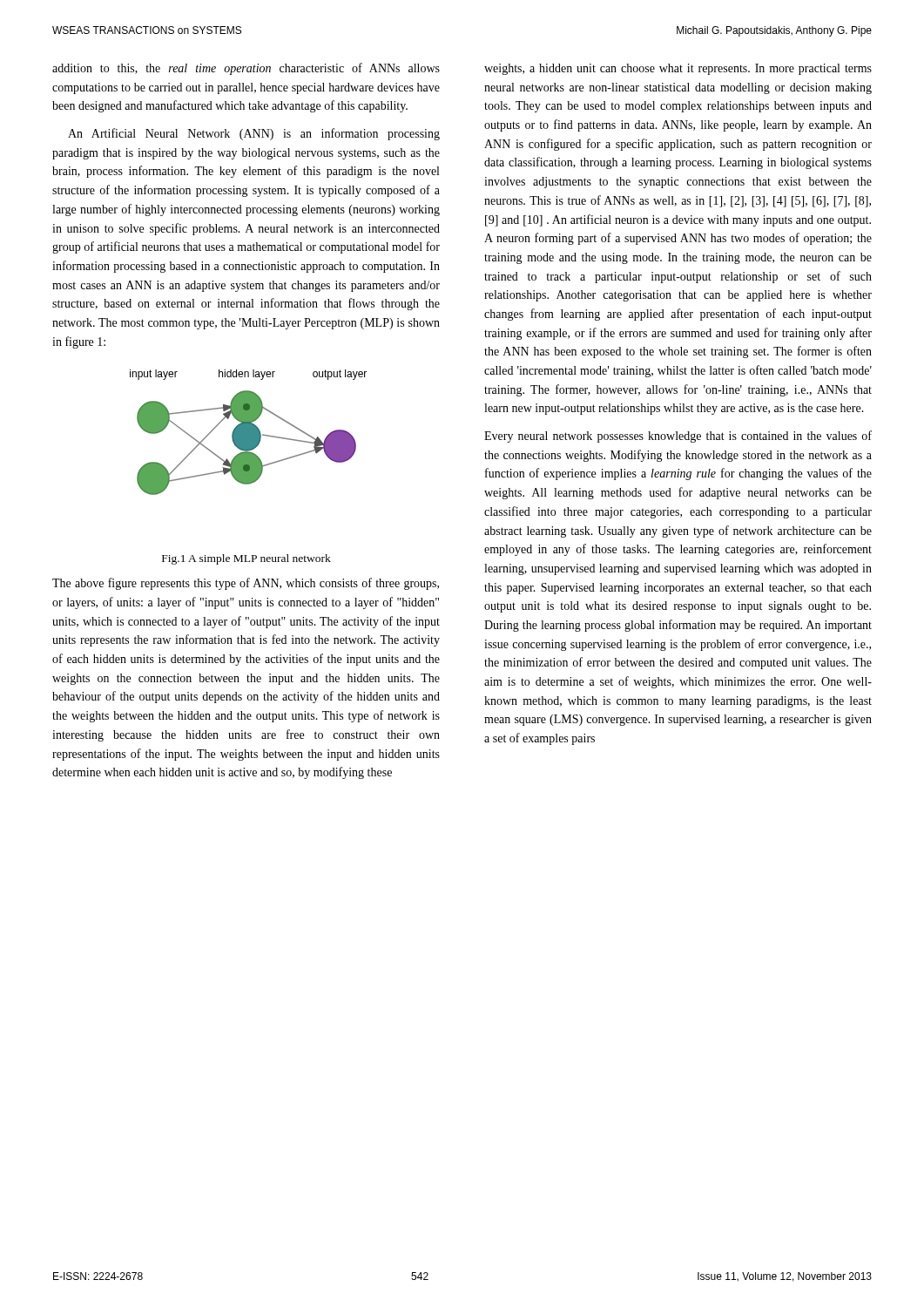Navigate to the region starting "addition to this, the"
The width and height of the screenshot is (924, 1307).
click(246, 205)
